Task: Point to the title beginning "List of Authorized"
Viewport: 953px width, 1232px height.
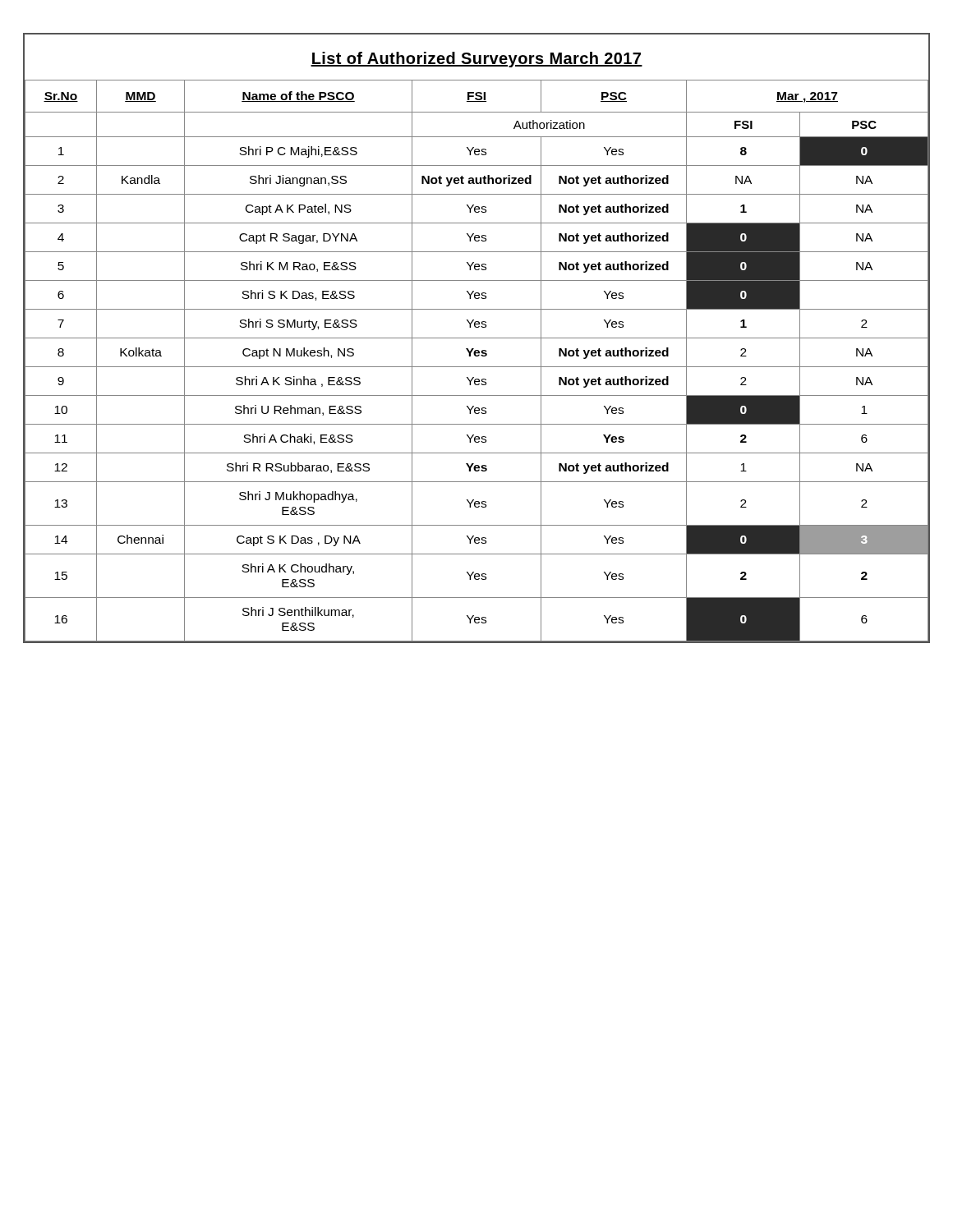Action: click(476, 58)
